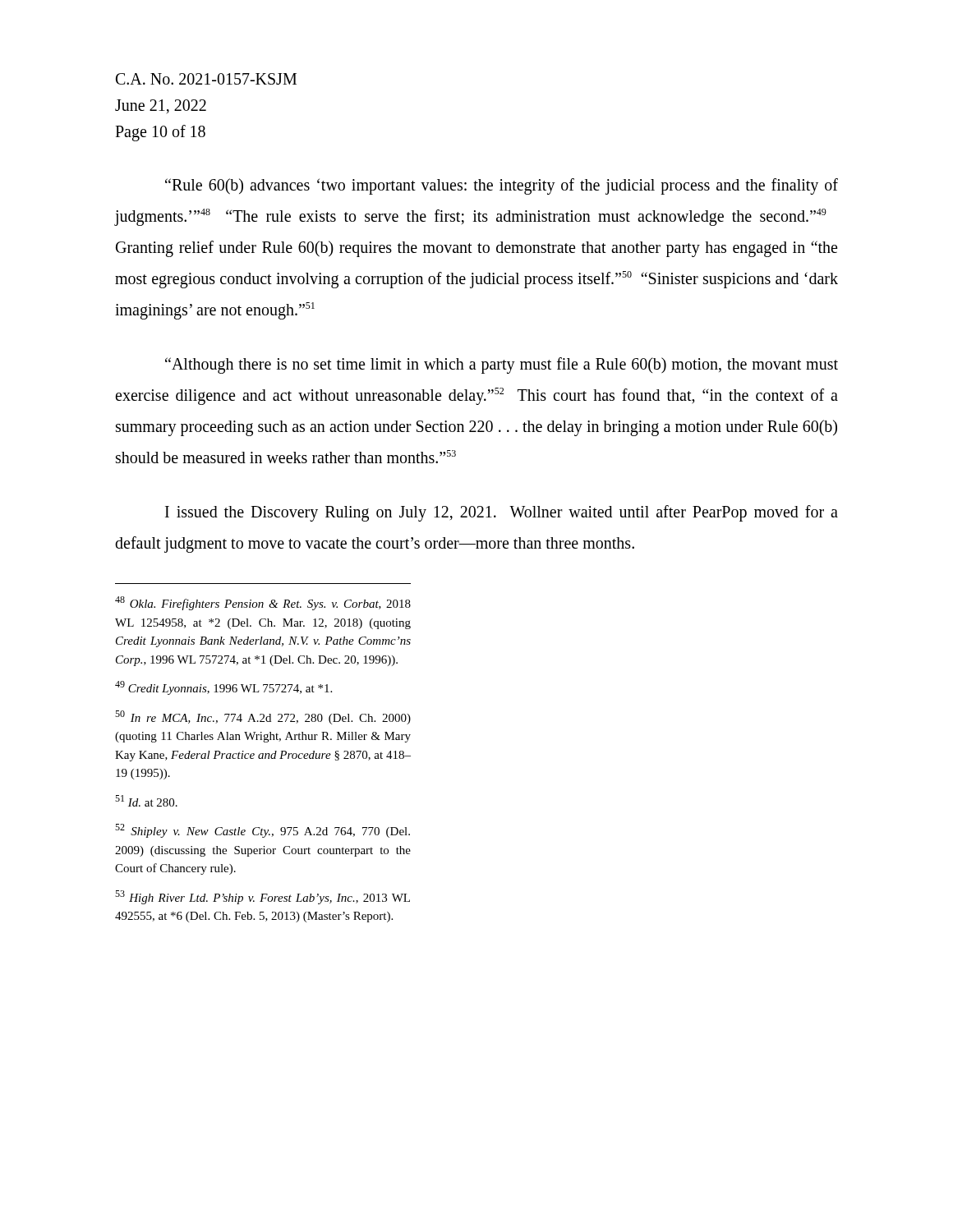The height and width of the screenshot is (1232, 953).
Task: Locate the text block that reads "“Rule 60(b) advances ‘two important"
Action: (x=476, y=247)
